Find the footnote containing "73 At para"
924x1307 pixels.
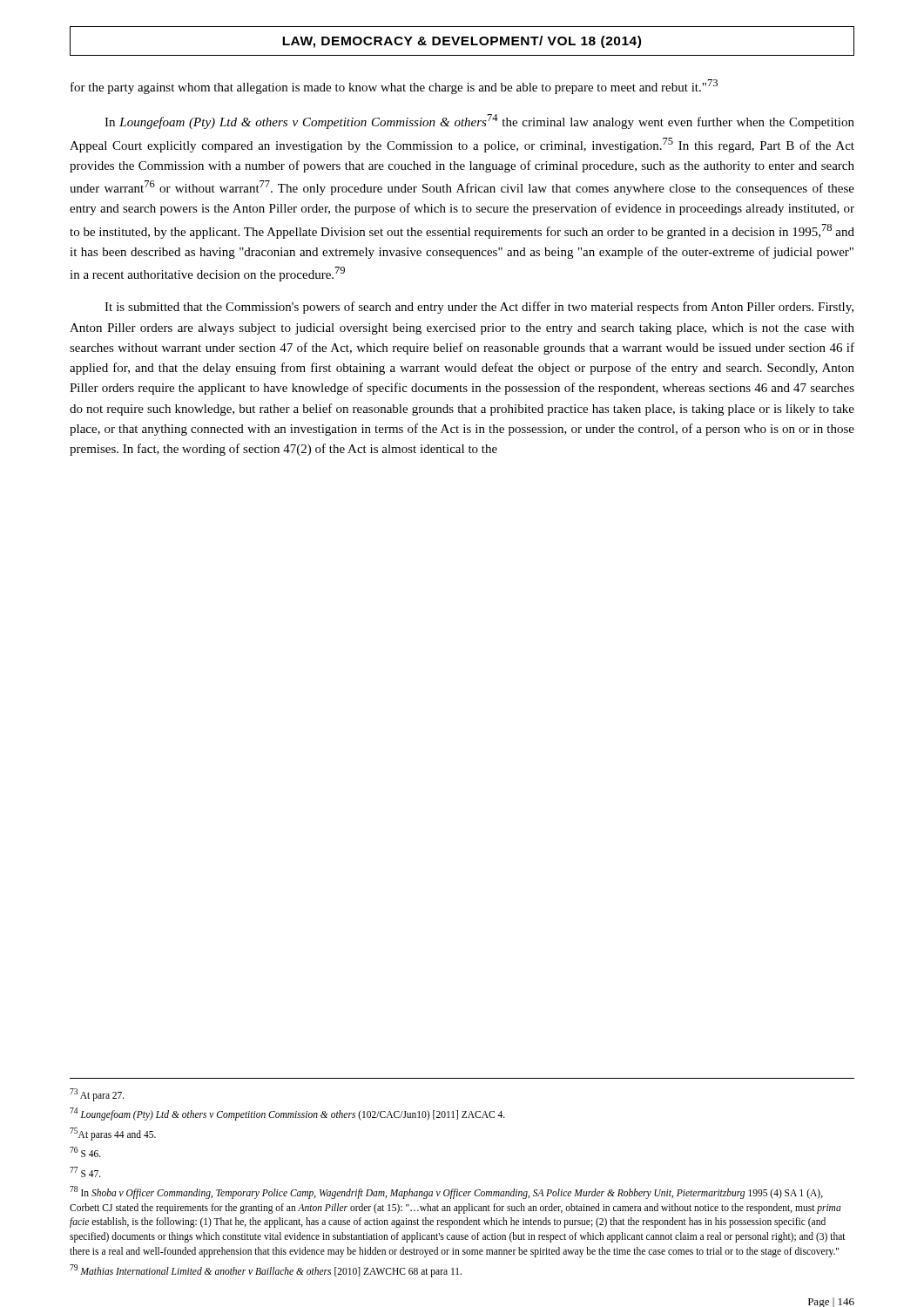(97, 1093)
